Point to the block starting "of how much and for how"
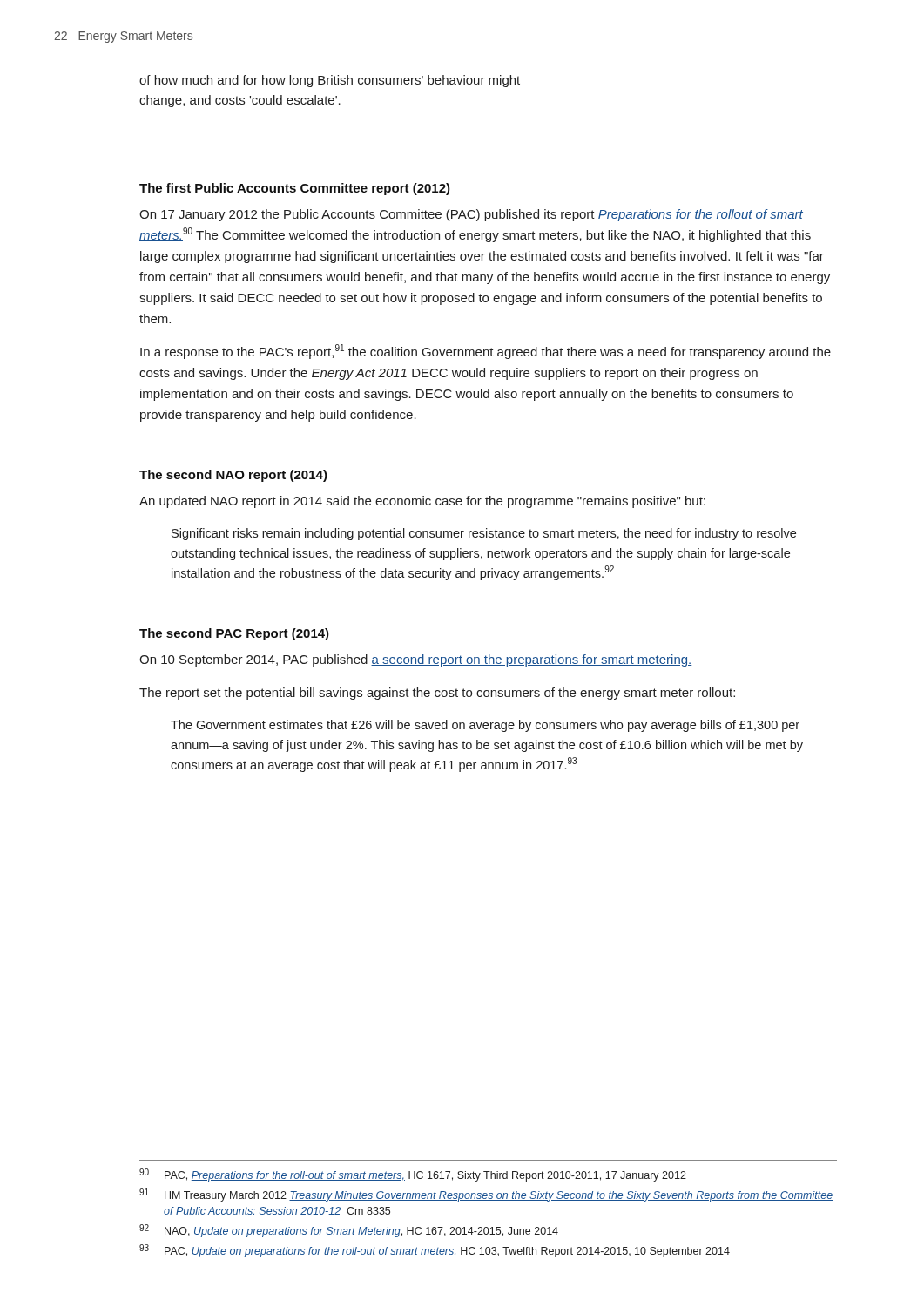Viewport: 924px width, 1307px height. pos(330,90)
